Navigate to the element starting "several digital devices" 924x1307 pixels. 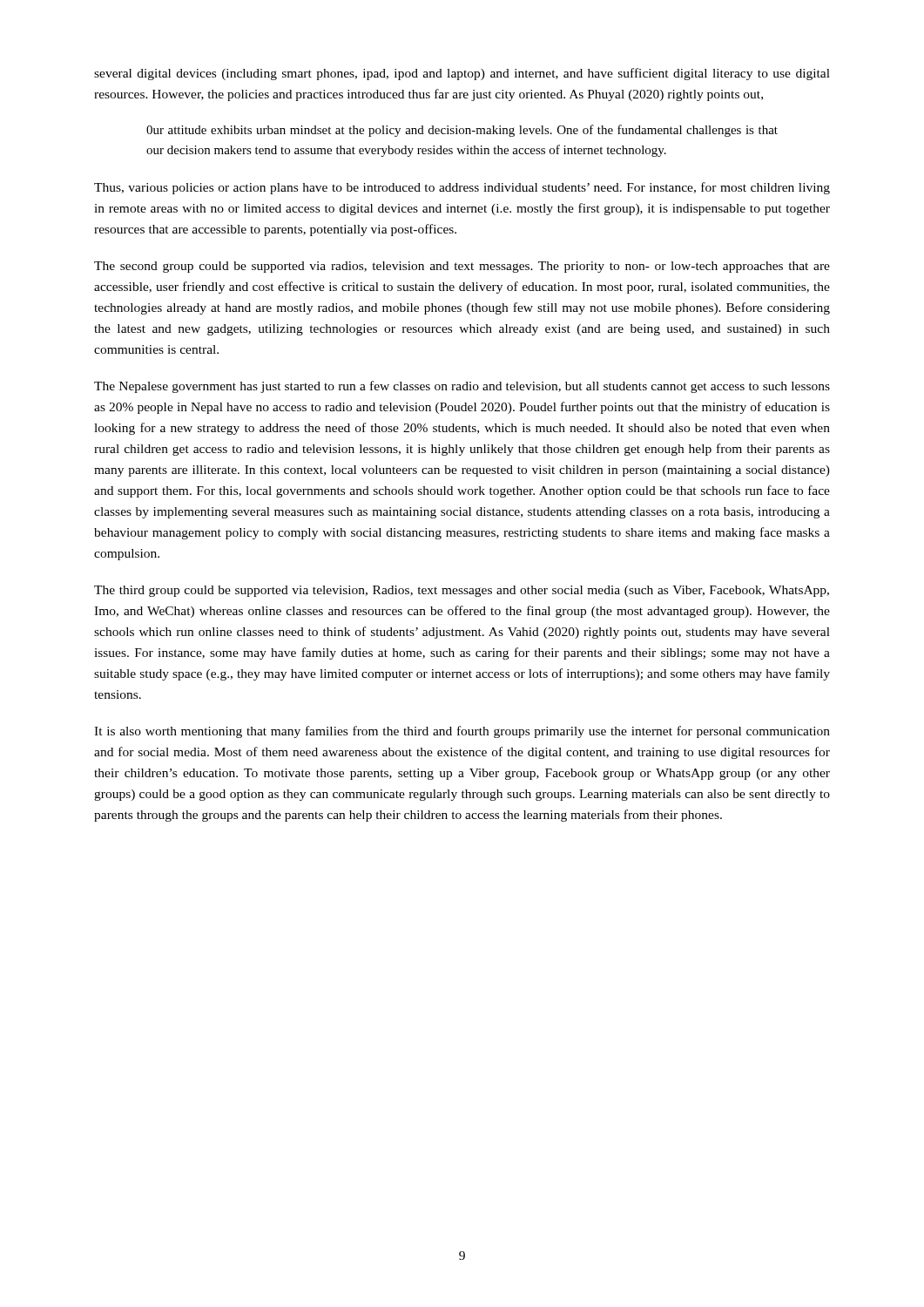tap(462, 83)
